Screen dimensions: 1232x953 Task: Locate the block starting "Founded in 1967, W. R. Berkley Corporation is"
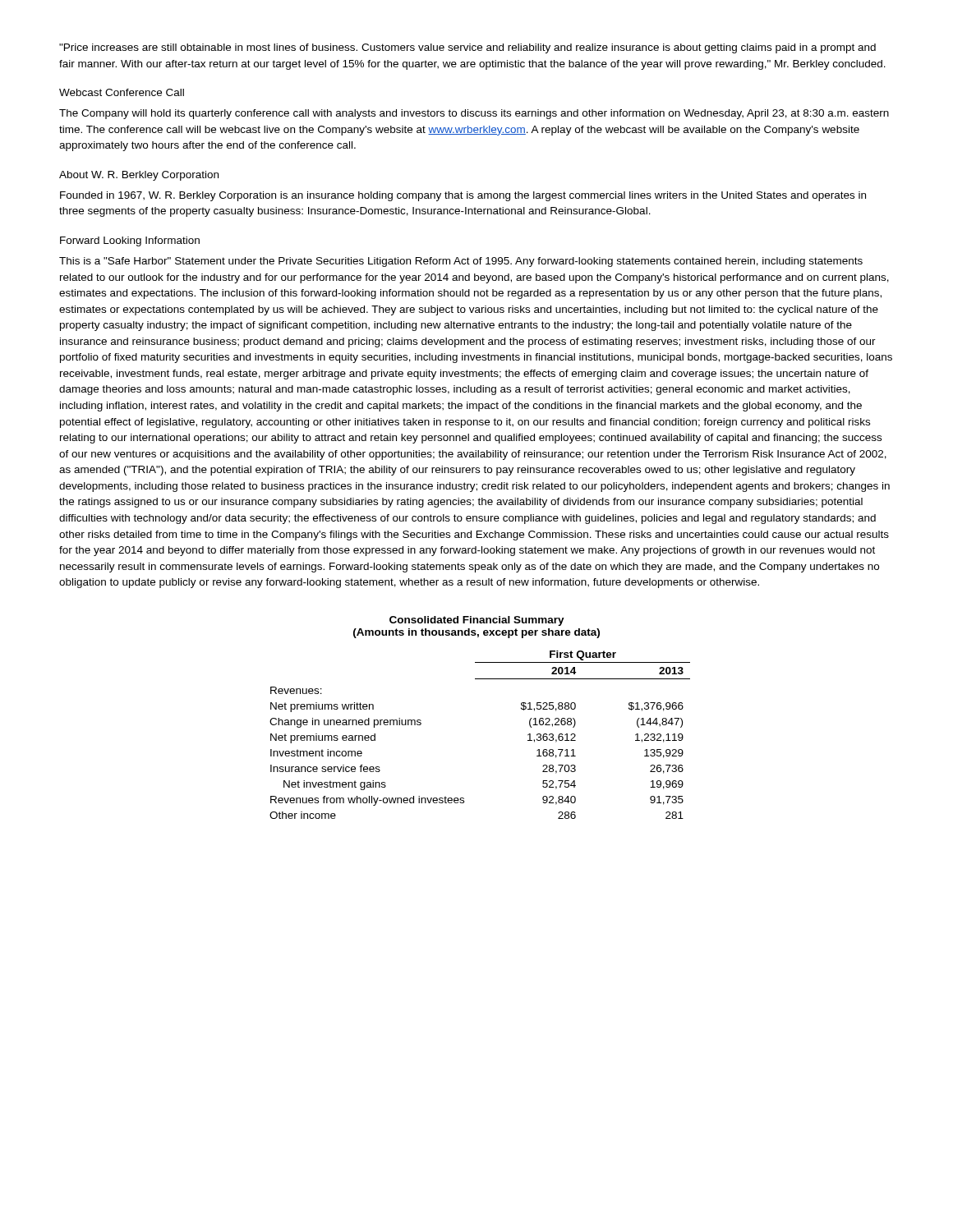click(476, 203)
